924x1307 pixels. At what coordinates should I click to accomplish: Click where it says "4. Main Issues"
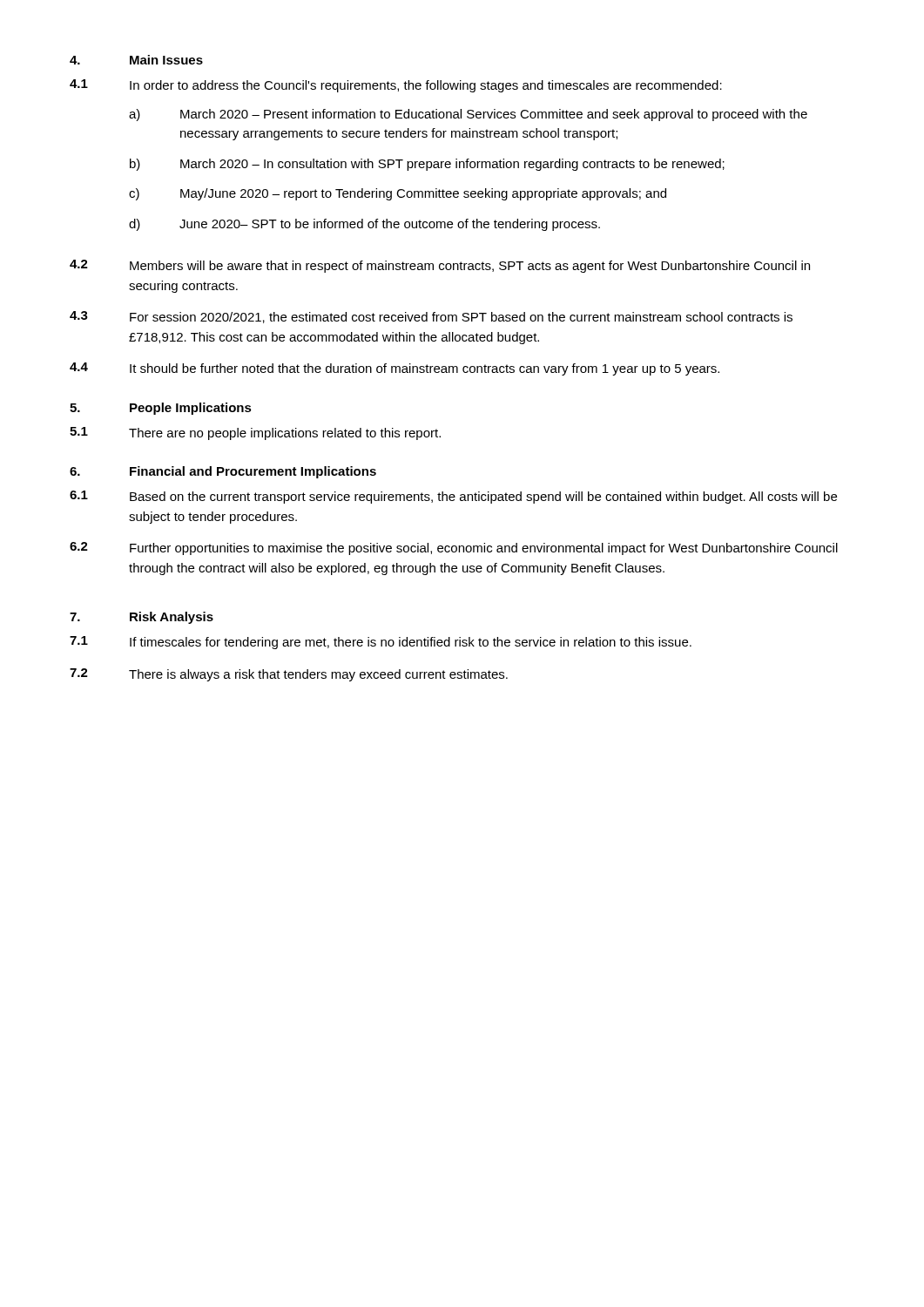(136, 60)
